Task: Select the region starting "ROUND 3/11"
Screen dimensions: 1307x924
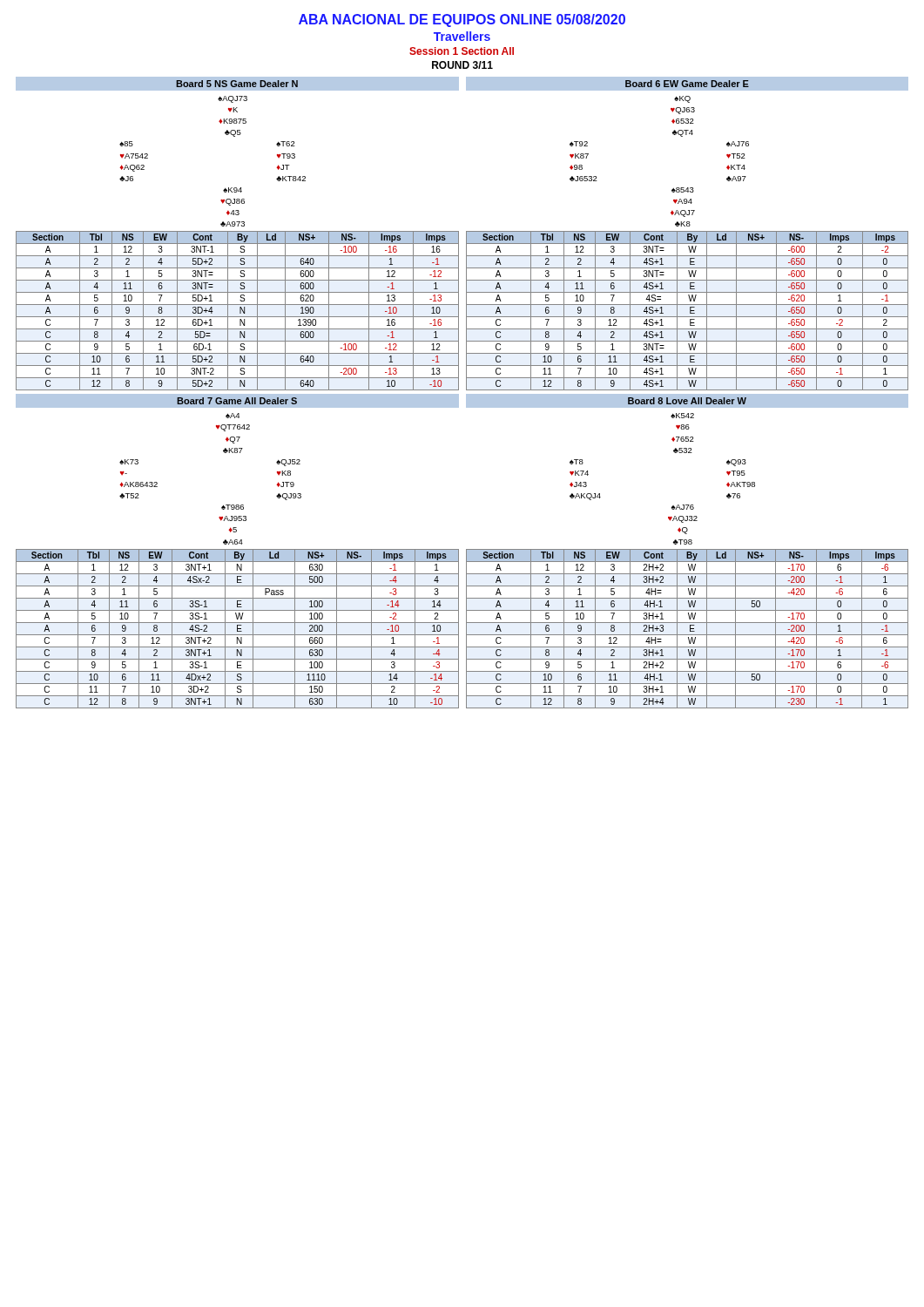Action: tap(462, 65)
